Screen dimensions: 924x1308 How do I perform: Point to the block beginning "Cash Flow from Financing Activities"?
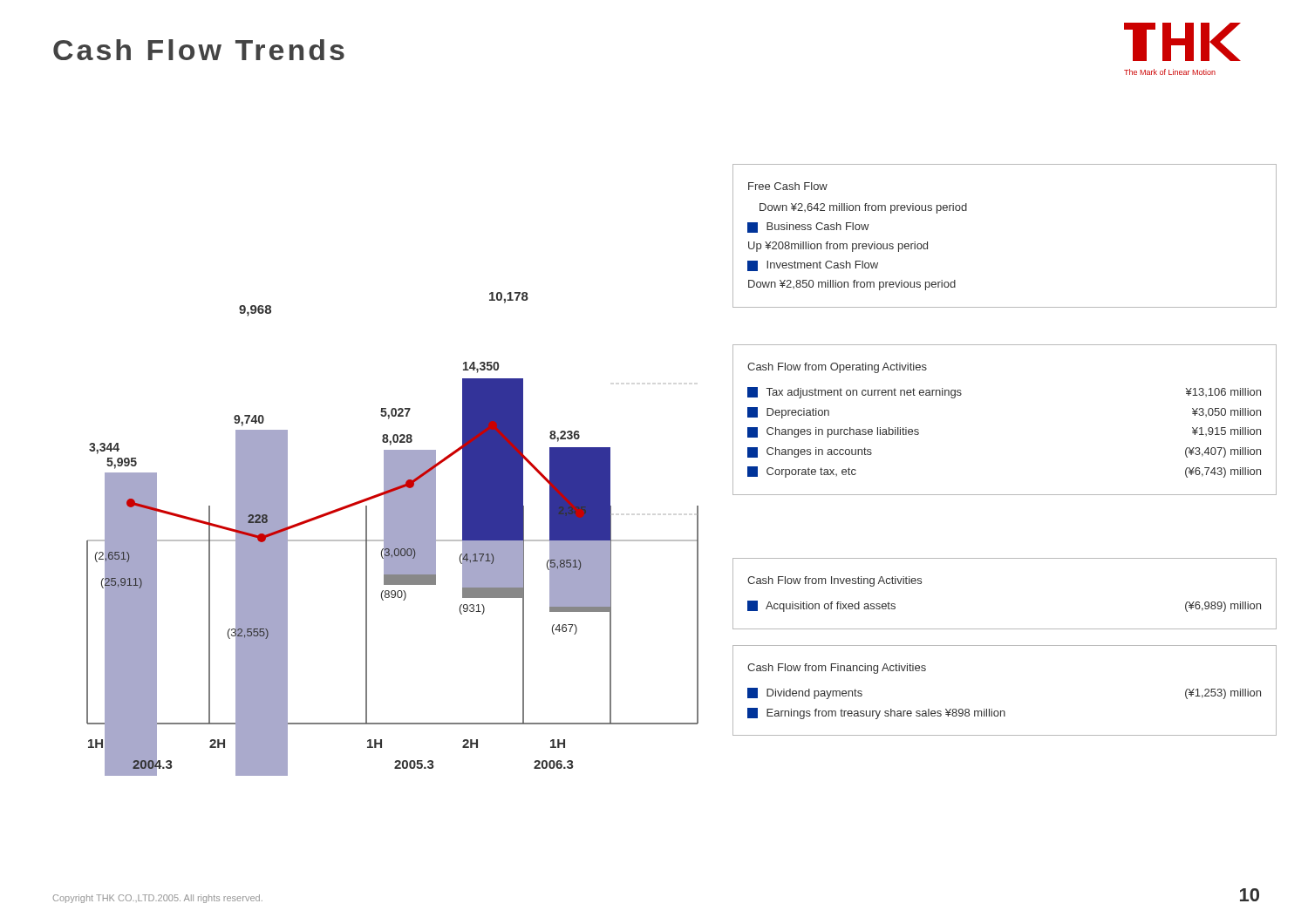click(x=837, y=669)
